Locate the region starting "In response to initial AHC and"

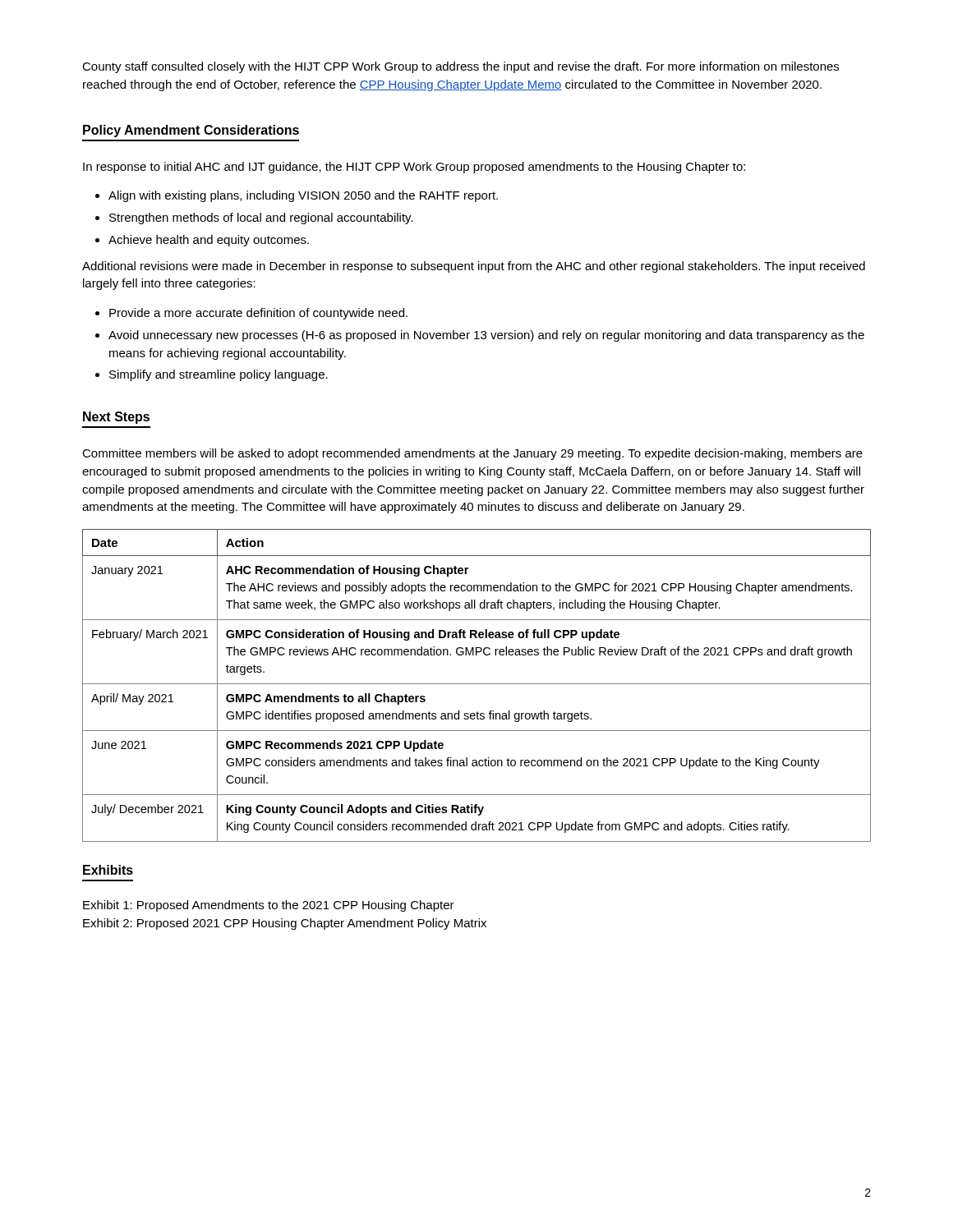[414, 166]
